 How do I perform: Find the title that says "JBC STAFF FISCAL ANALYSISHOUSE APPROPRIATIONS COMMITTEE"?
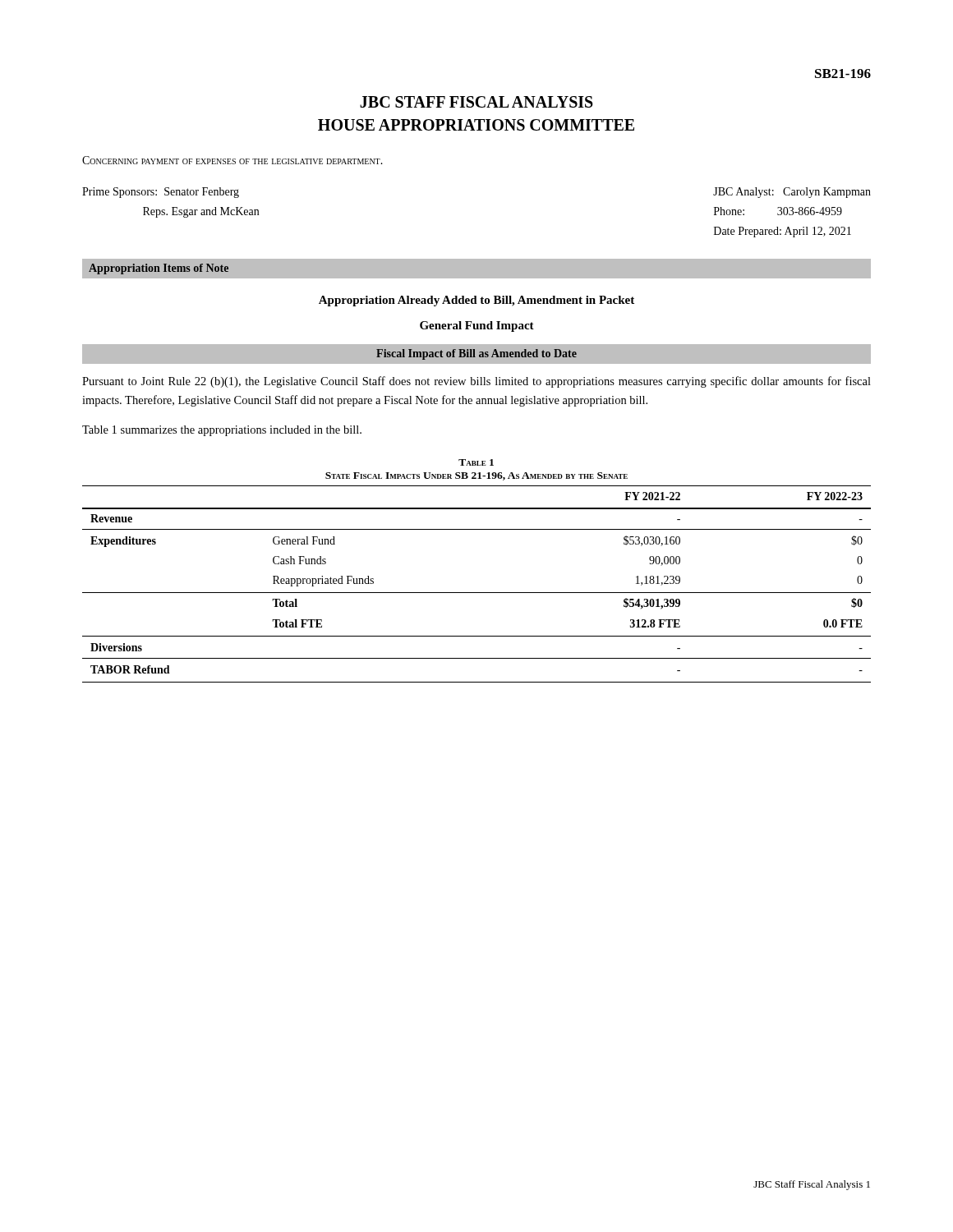tap(476, 113)
